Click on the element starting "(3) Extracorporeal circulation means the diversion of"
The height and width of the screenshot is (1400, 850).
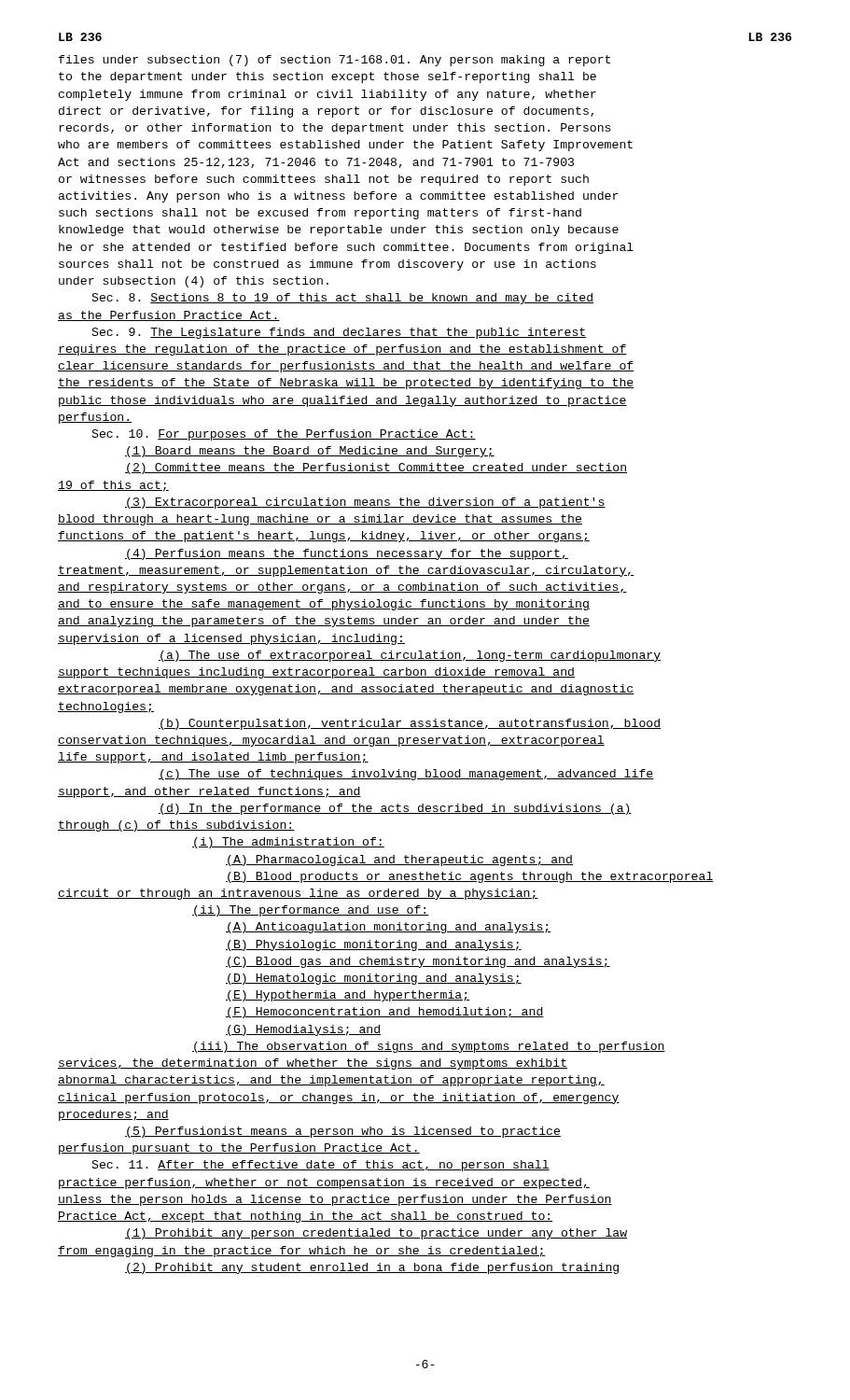[x=425, y=520]
